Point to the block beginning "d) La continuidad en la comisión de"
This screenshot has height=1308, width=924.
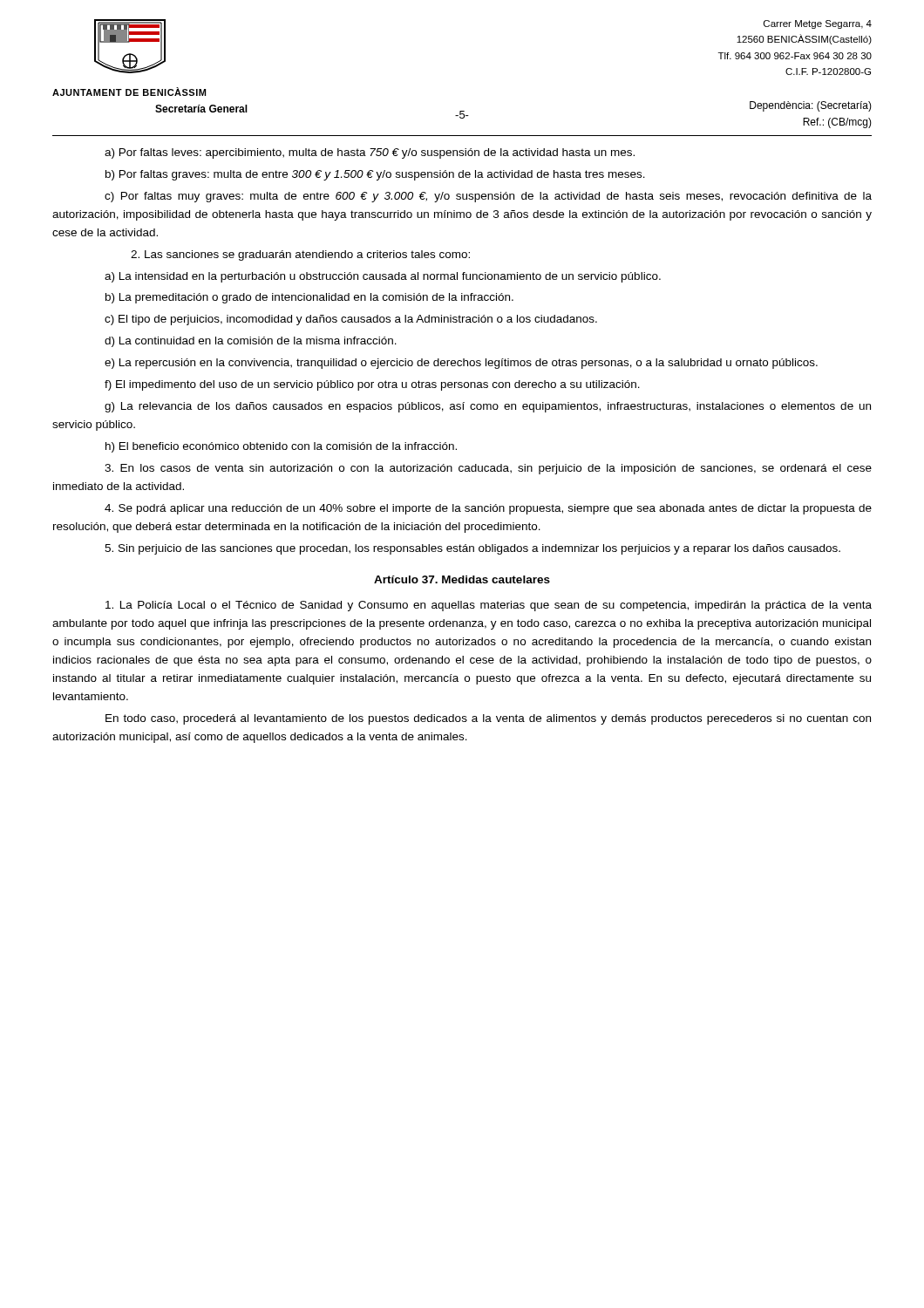251,341
